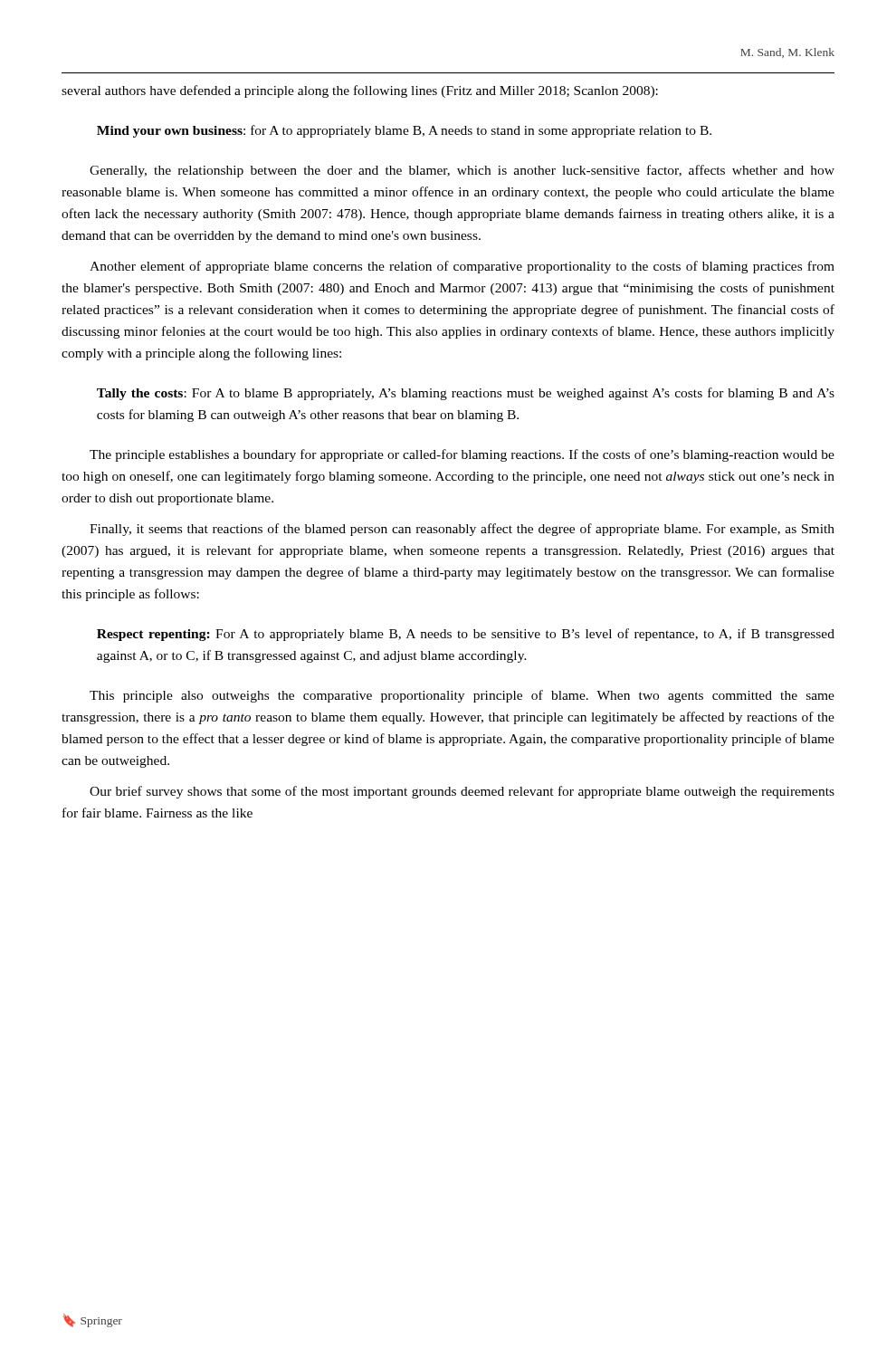Locate the text block with the text "This principle also outweighs the"
This screenshot has width=896, height=1358.
(x=448, y=728)
